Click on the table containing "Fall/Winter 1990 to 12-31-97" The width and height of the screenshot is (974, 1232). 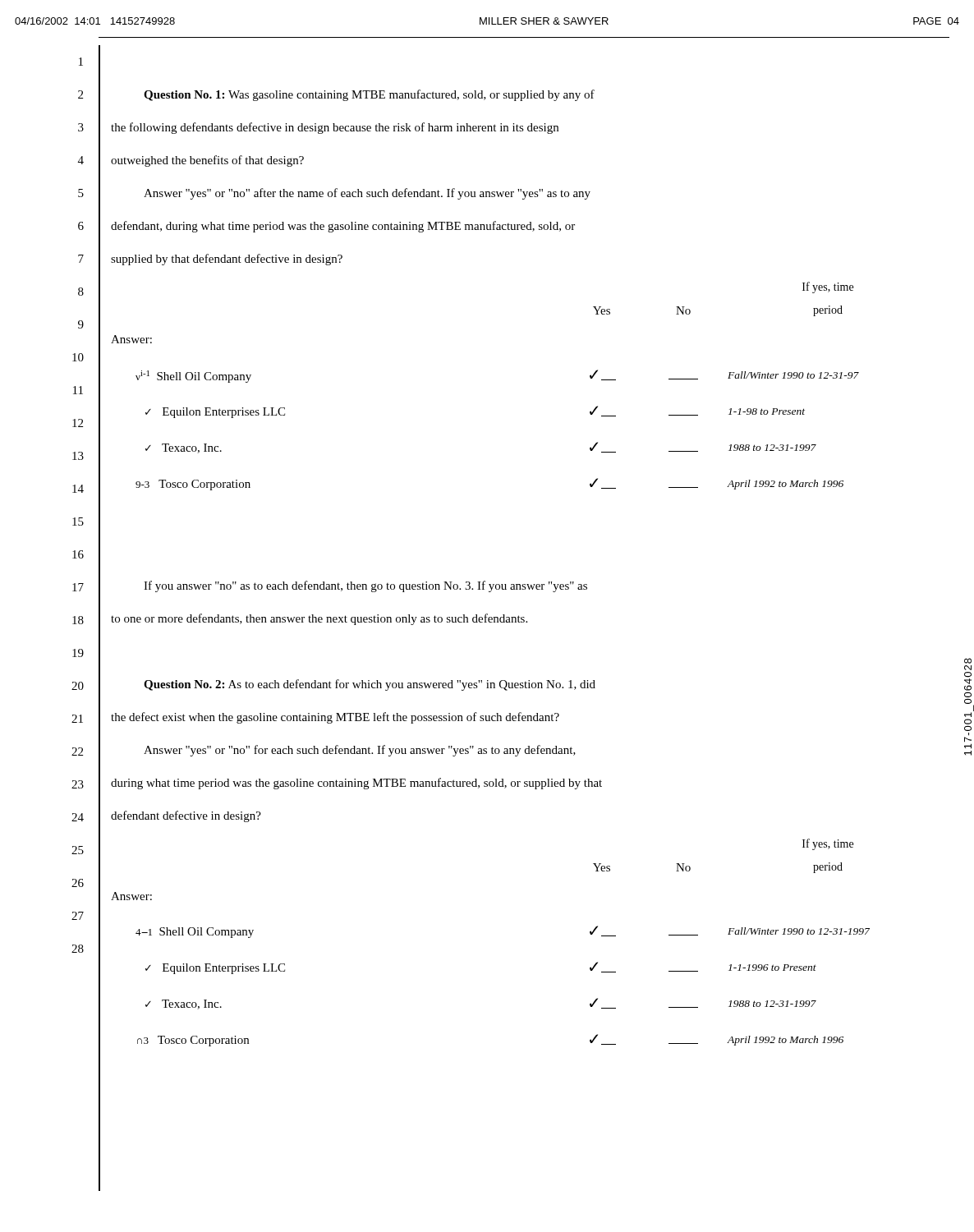point(520,406)
